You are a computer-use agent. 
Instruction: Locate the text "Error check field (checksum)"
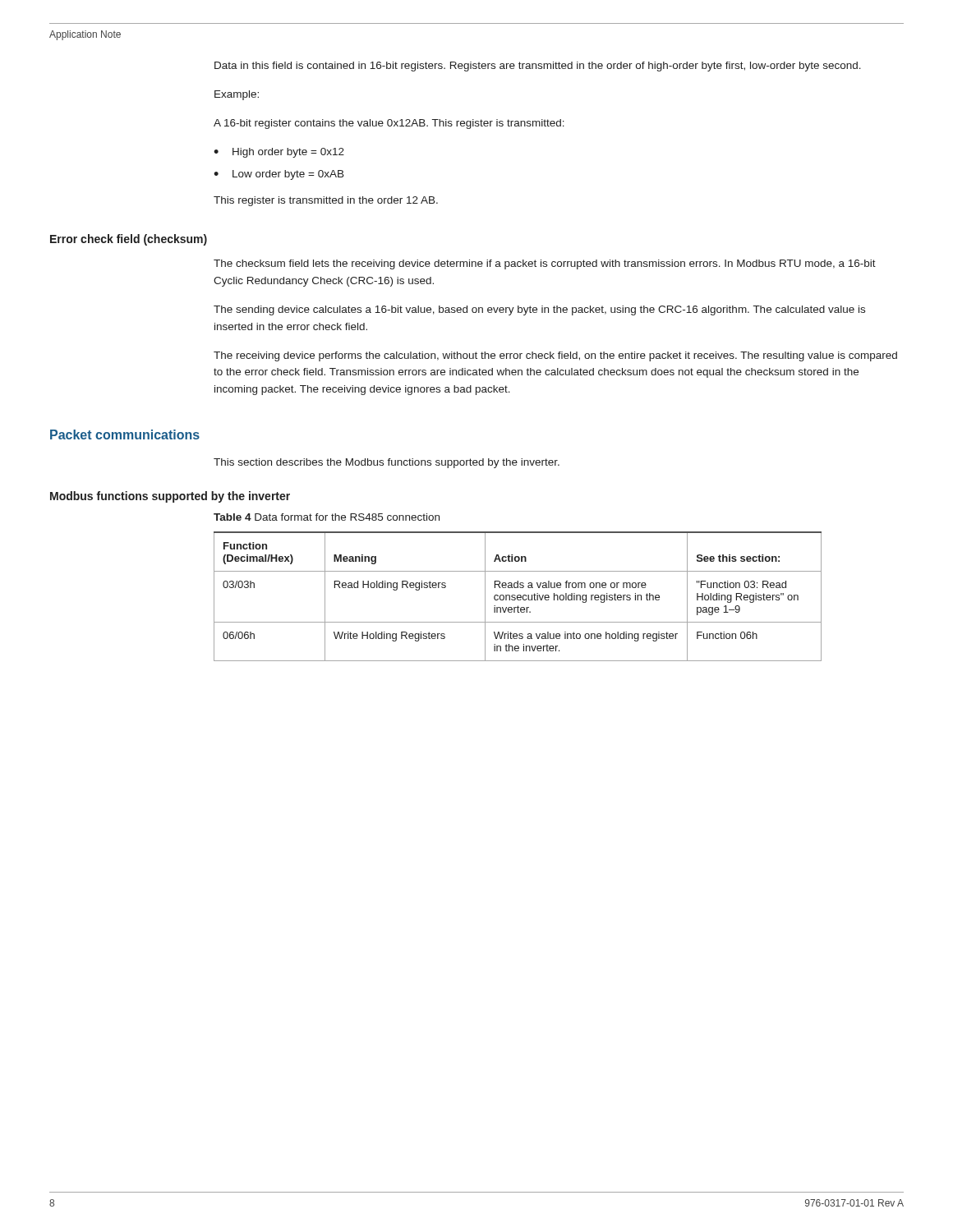128,239
